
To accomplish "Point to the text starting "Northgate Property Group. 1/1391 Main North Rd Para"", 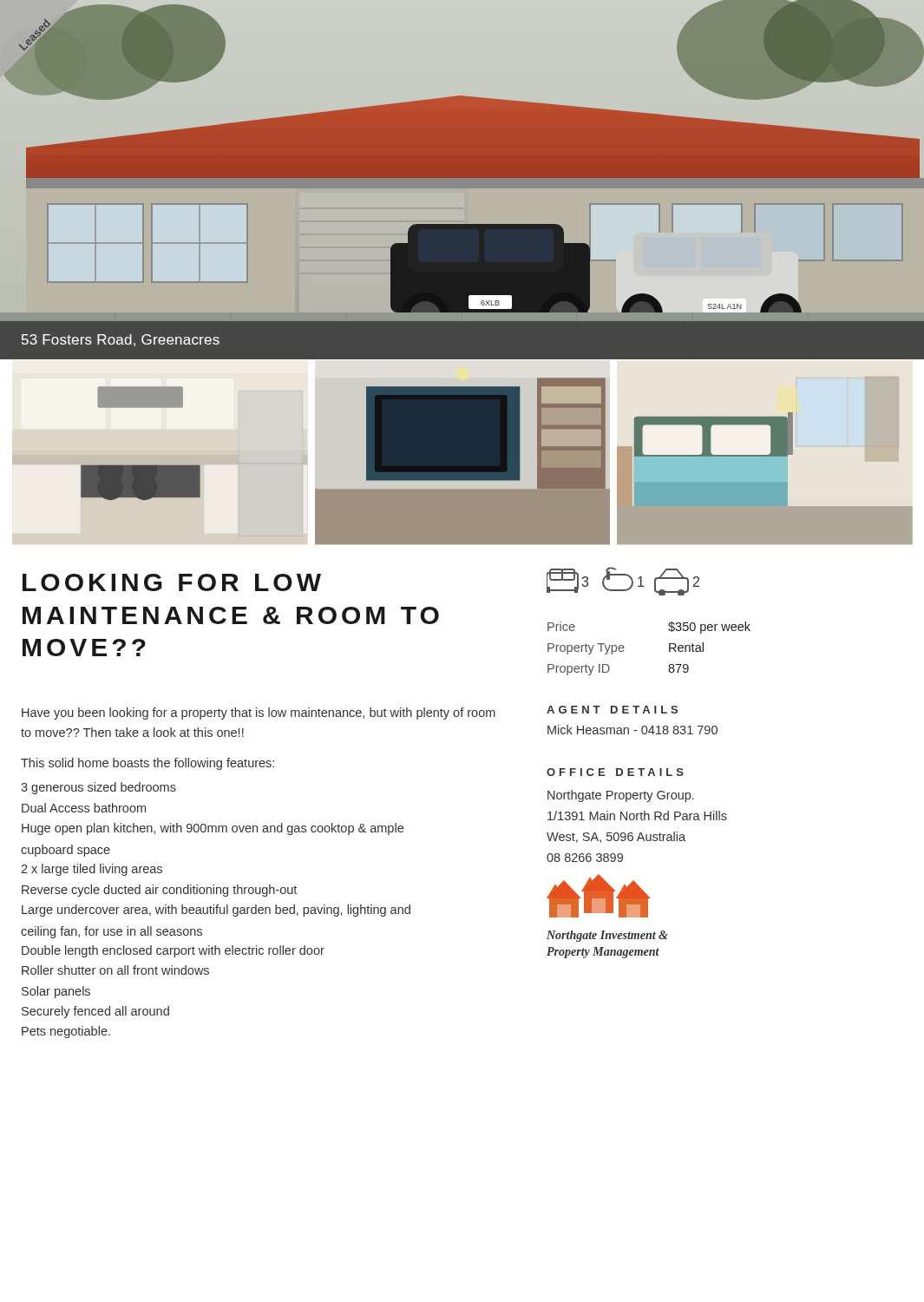I will click(x=637, y=826).
